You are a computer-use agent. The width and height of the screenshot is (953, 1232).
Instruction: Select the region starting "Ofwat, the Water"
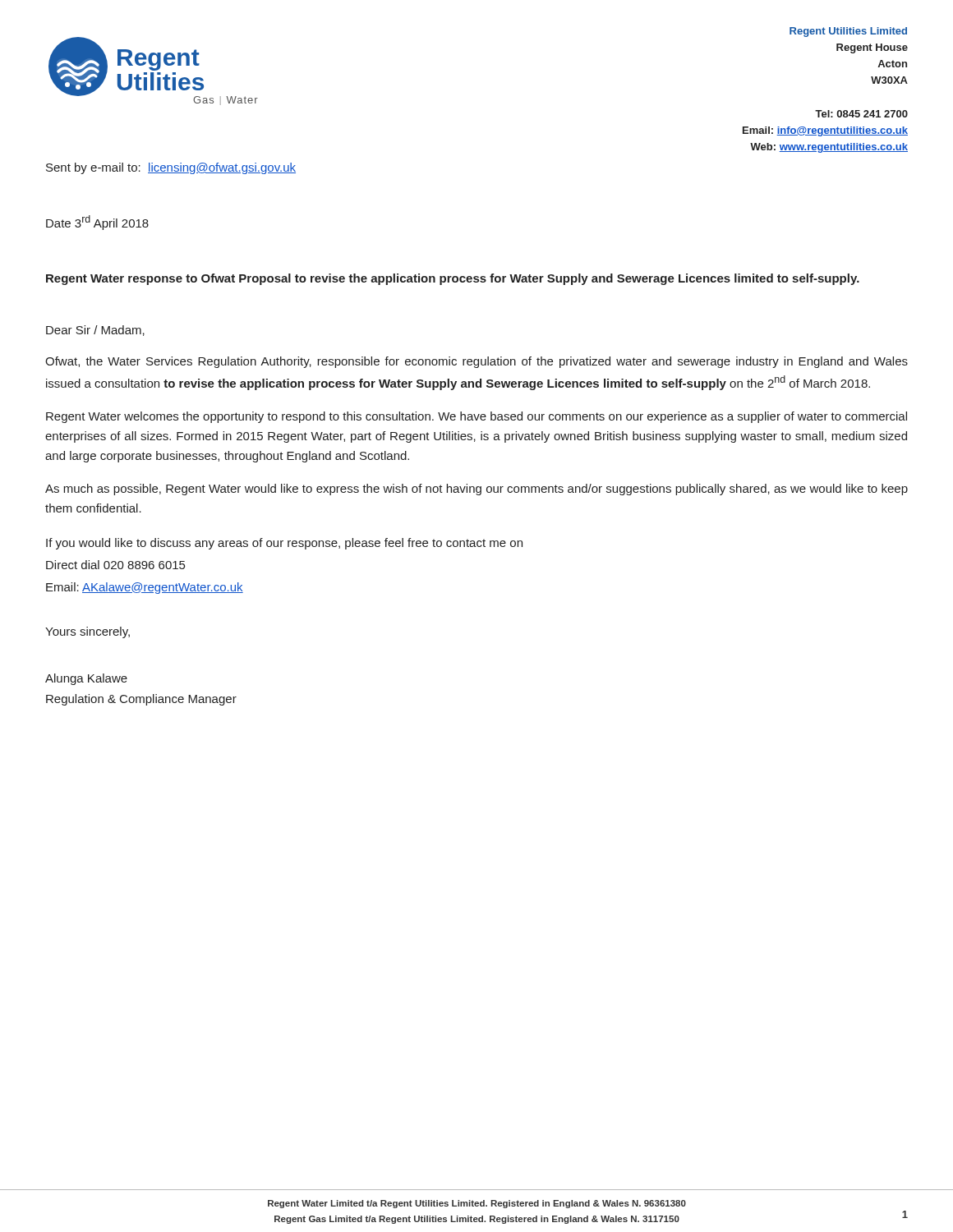click(476, 372)
